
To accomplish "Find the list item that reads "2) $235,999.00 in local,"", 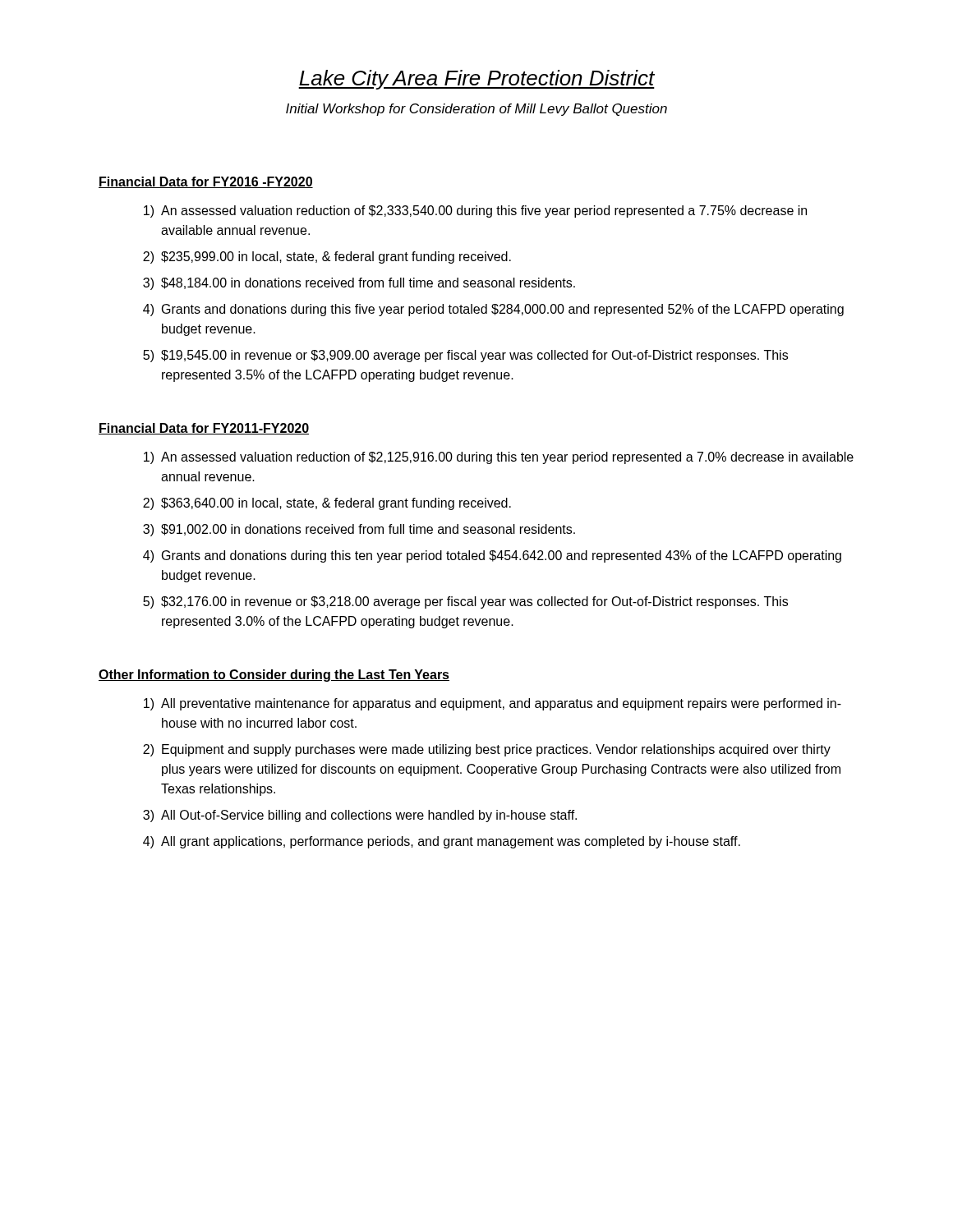I will pos(489,257).
